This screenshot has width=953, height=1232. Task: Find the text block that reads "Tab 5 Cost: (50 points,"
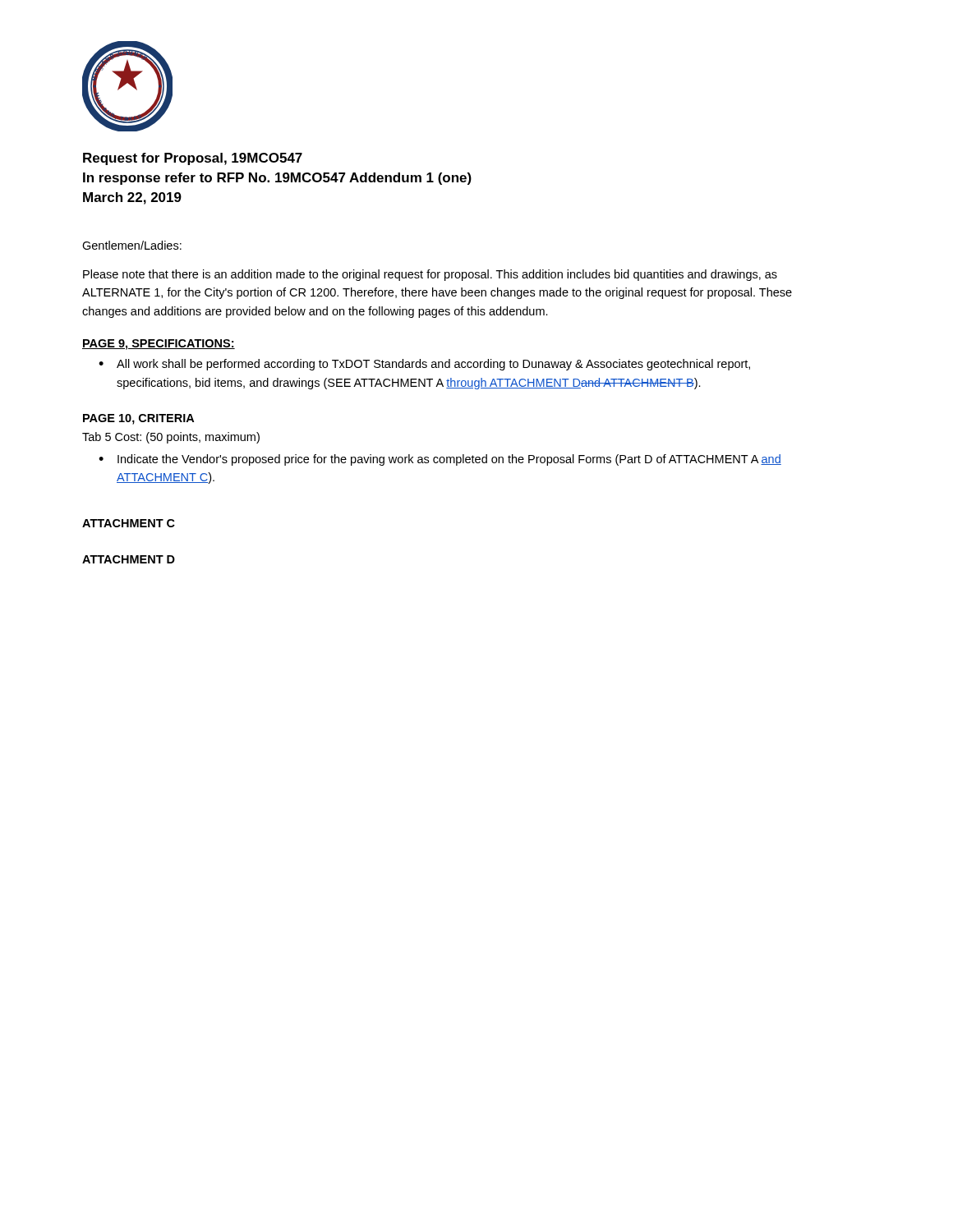click(171, 437)
